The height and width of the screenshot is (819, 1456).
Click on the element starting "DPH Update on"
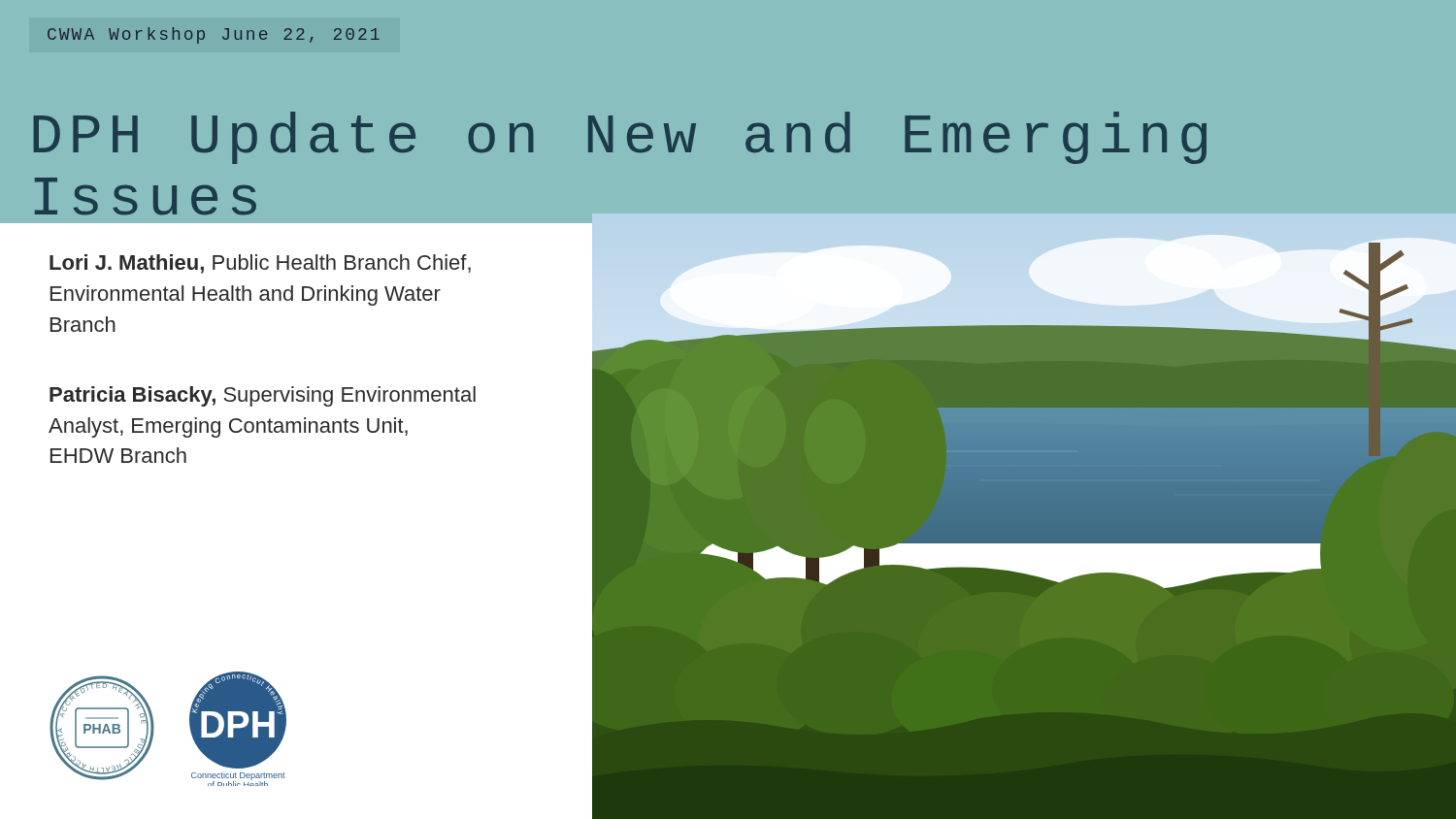point(623,169)
